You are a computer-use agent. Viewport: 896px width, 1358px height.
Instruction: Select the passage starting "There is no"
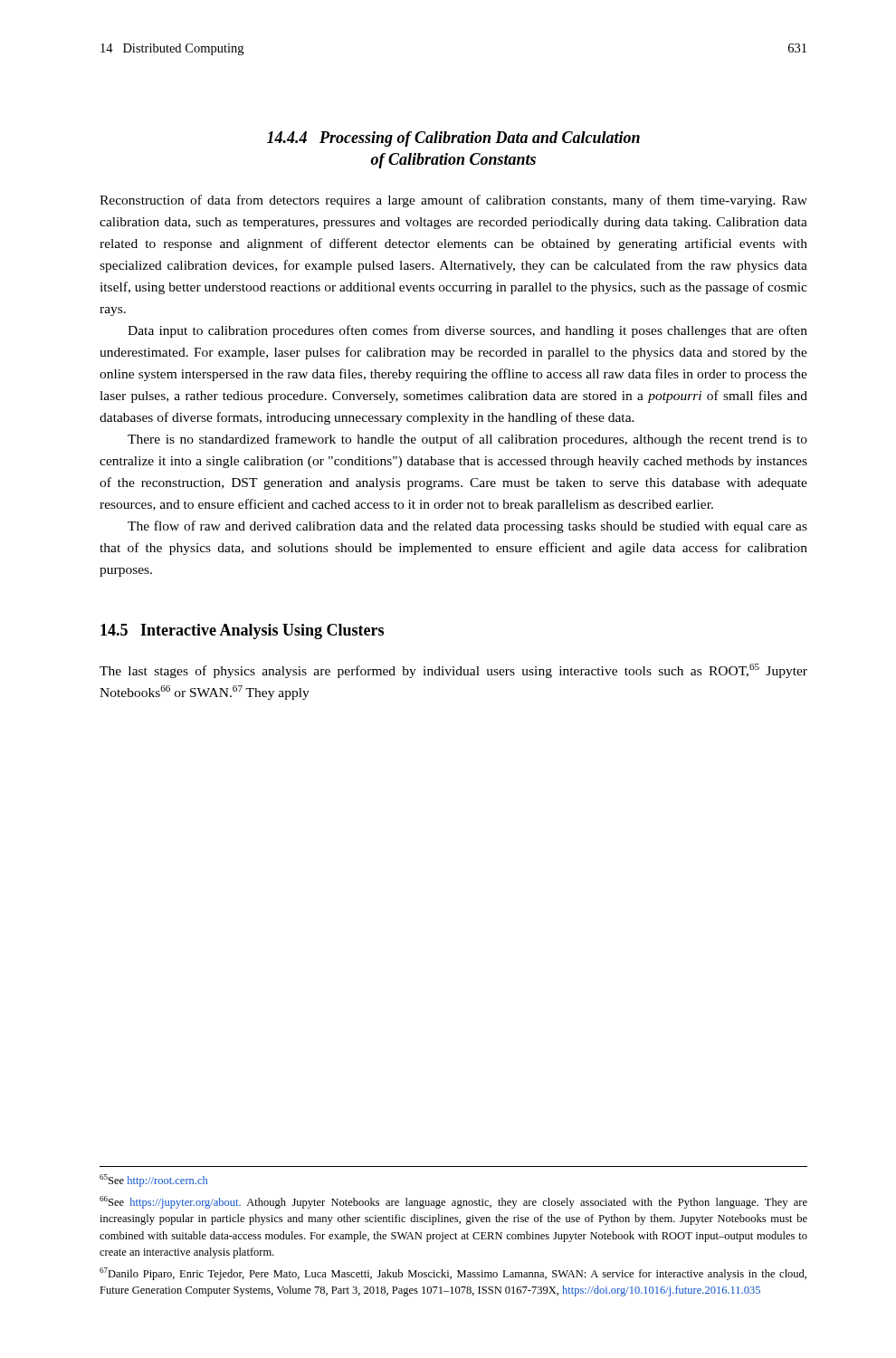click(x=453, y=471)
